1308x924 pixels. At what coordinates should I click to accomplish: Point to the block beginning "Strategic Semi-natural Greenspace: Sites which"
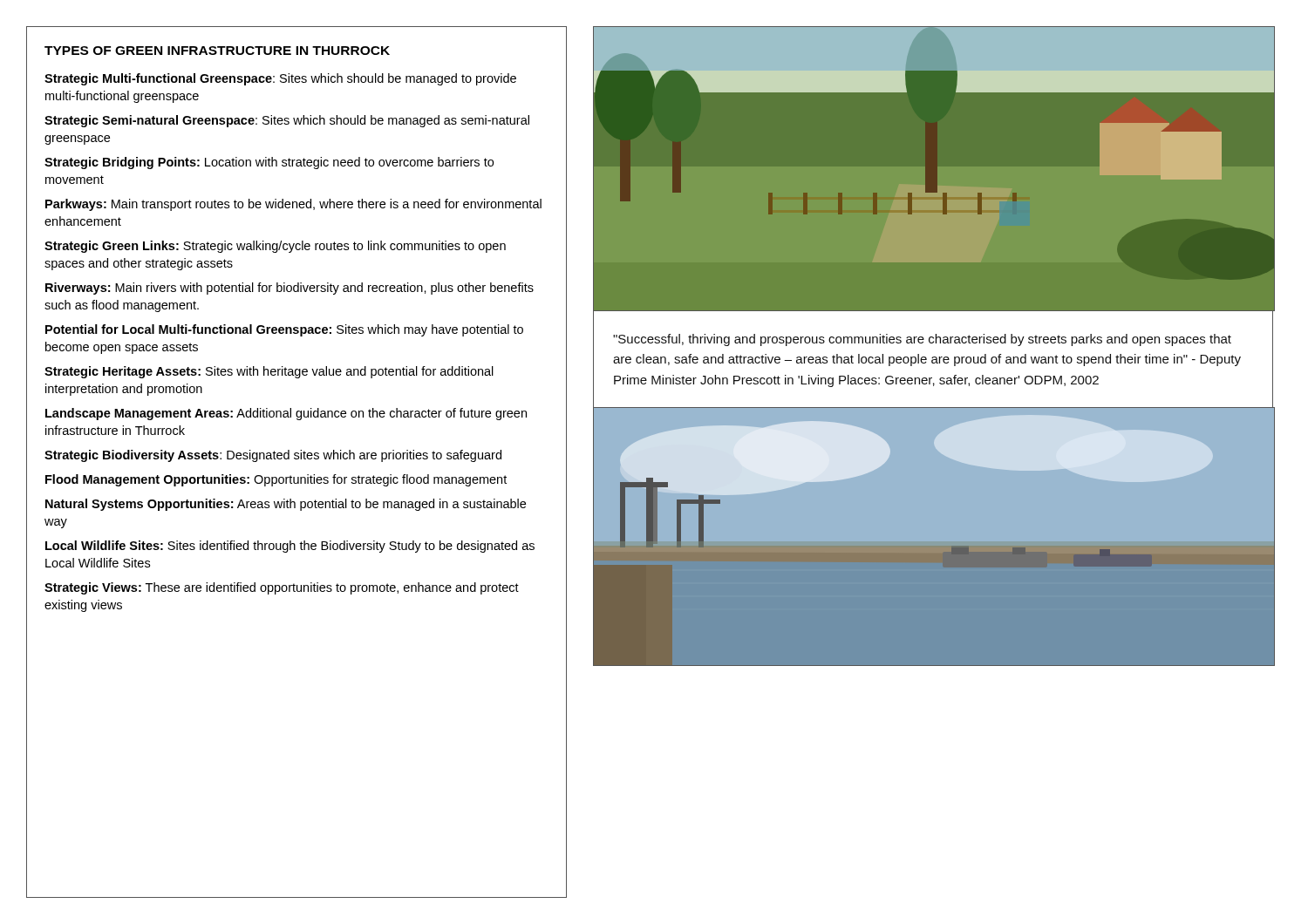[287, 129]
